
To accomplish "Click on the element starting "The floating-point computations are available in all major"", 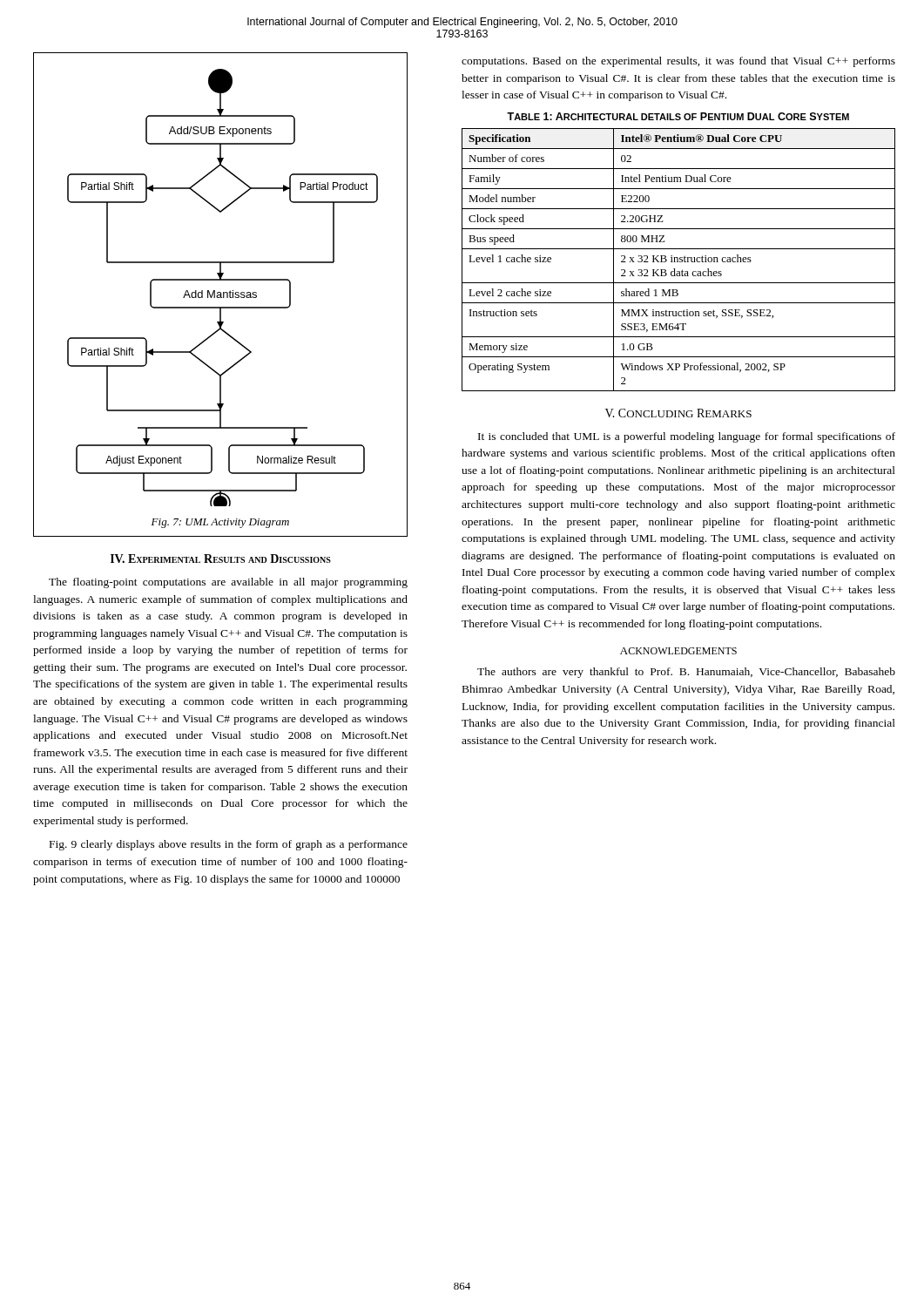I will [x=220, y=701].
